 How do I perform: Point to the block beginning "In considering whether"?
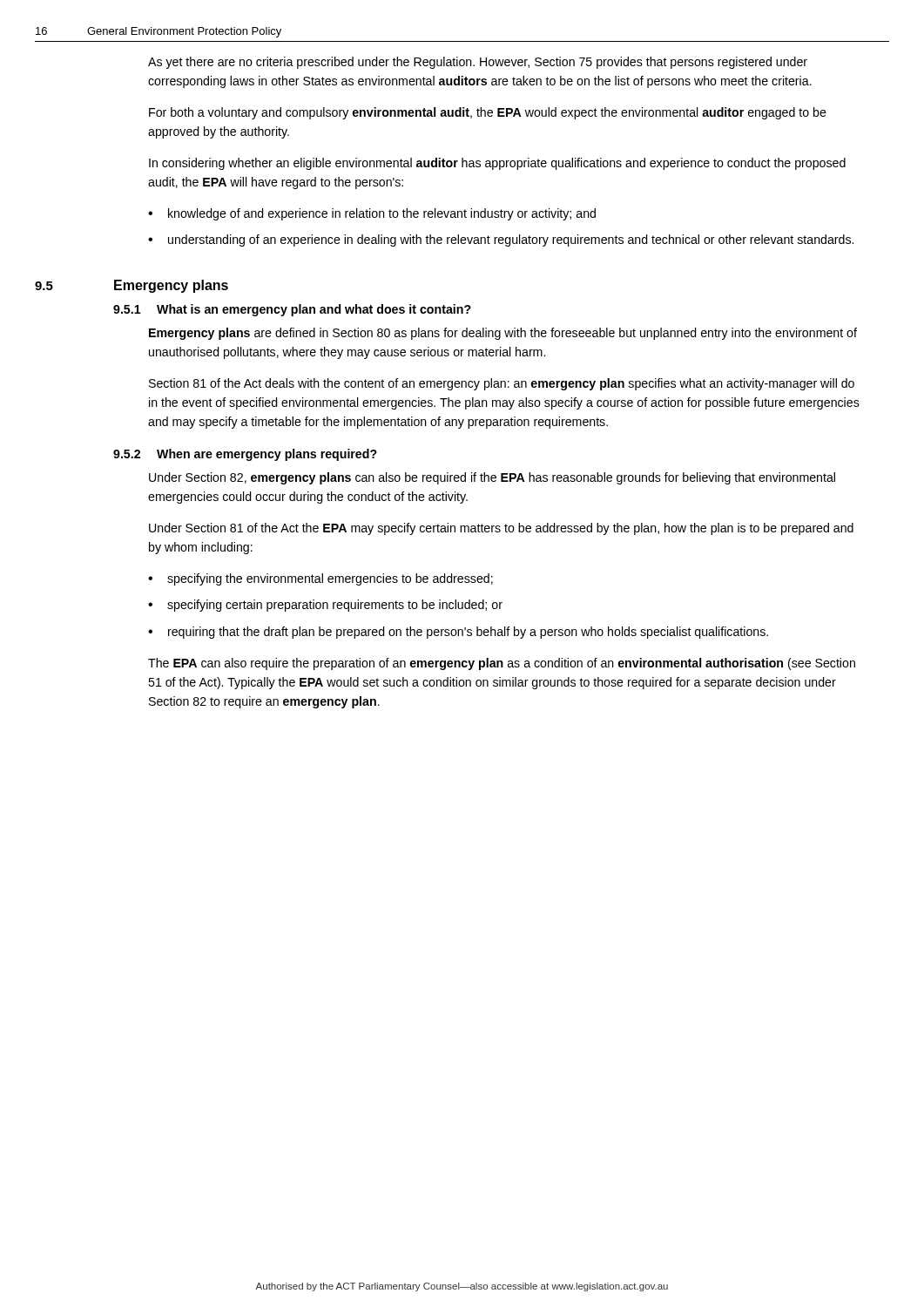tap(497, 173)
